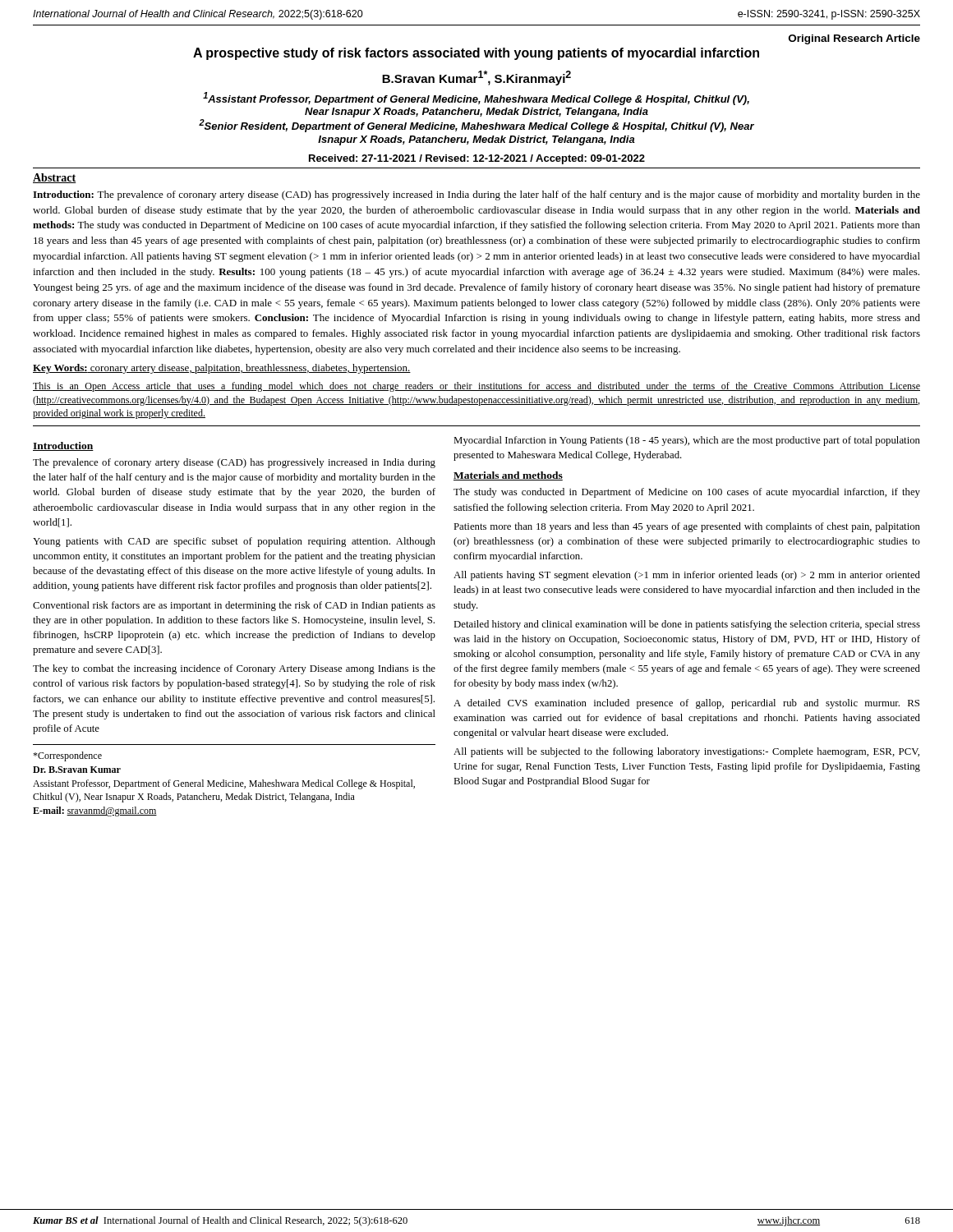Navigate to the block starting "The study was conducted in Department of"

point(687,637)
